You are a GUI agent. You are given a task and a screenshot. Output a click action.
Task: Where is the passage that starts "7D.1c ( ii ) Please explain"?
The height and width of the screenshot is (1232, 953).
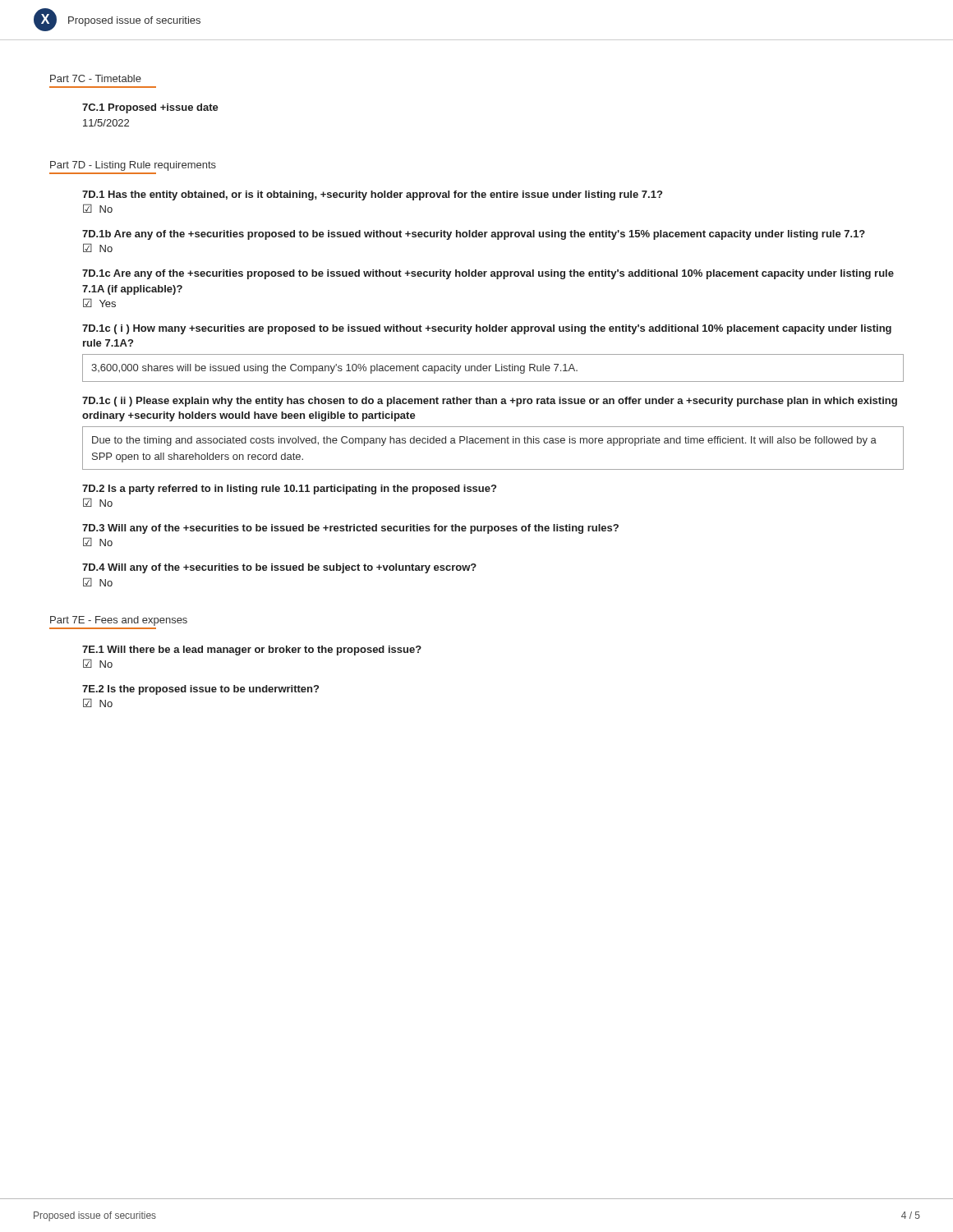point(490,408)
